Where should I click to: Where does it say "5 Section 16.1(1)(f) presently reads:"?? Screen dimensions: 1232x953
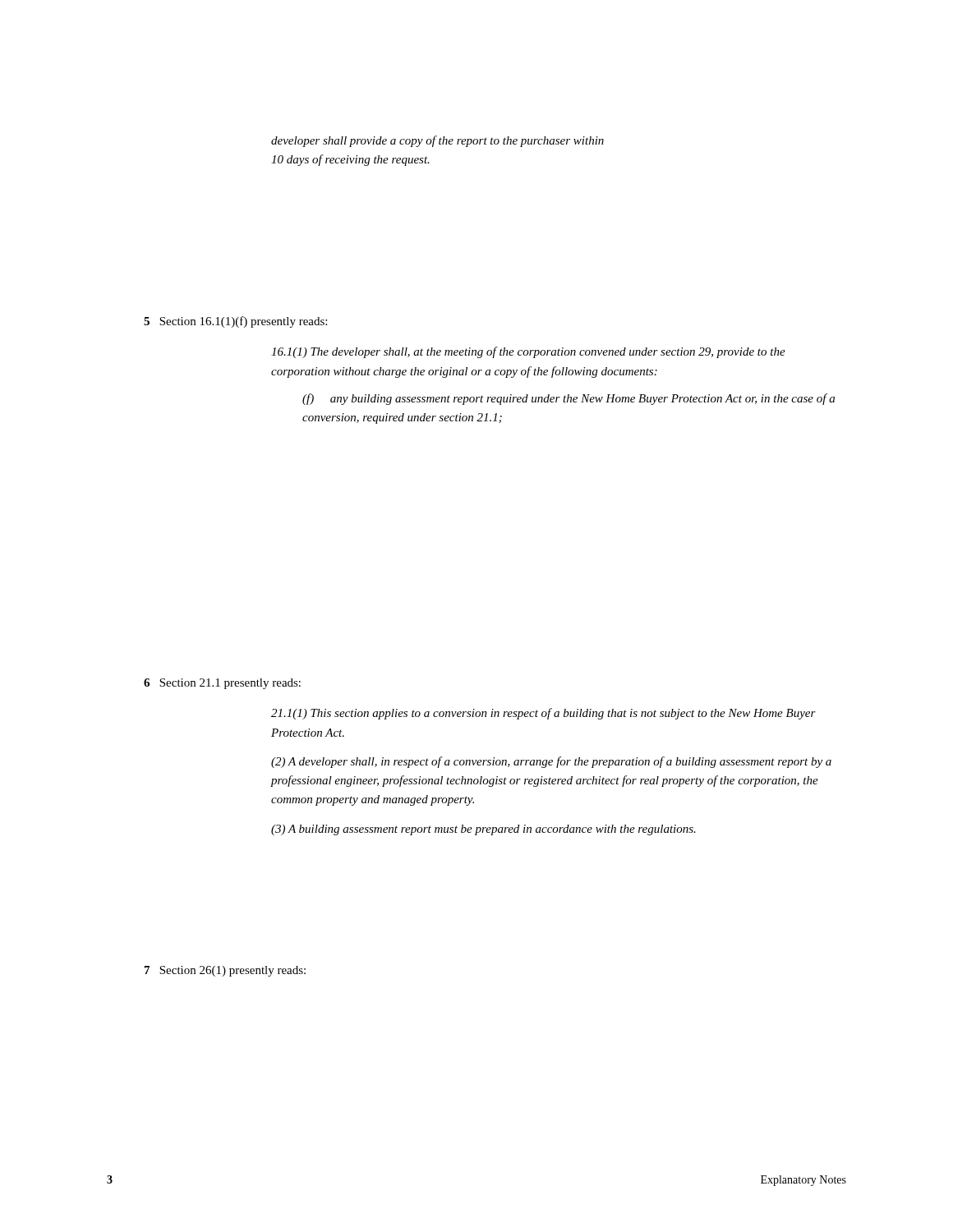tap(236, 321)
